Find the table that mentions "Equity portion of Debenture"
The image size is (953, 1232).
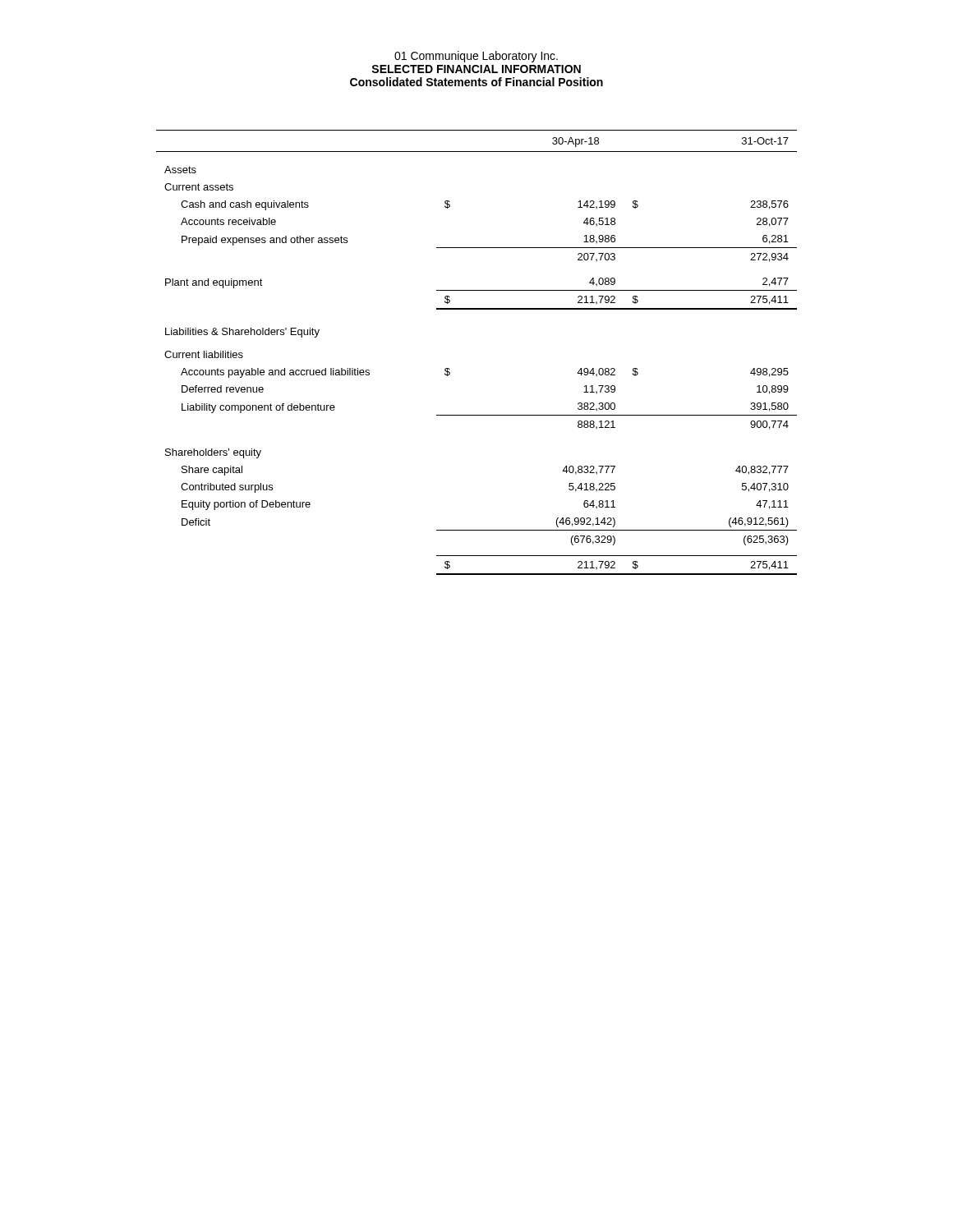pos(476,352)
